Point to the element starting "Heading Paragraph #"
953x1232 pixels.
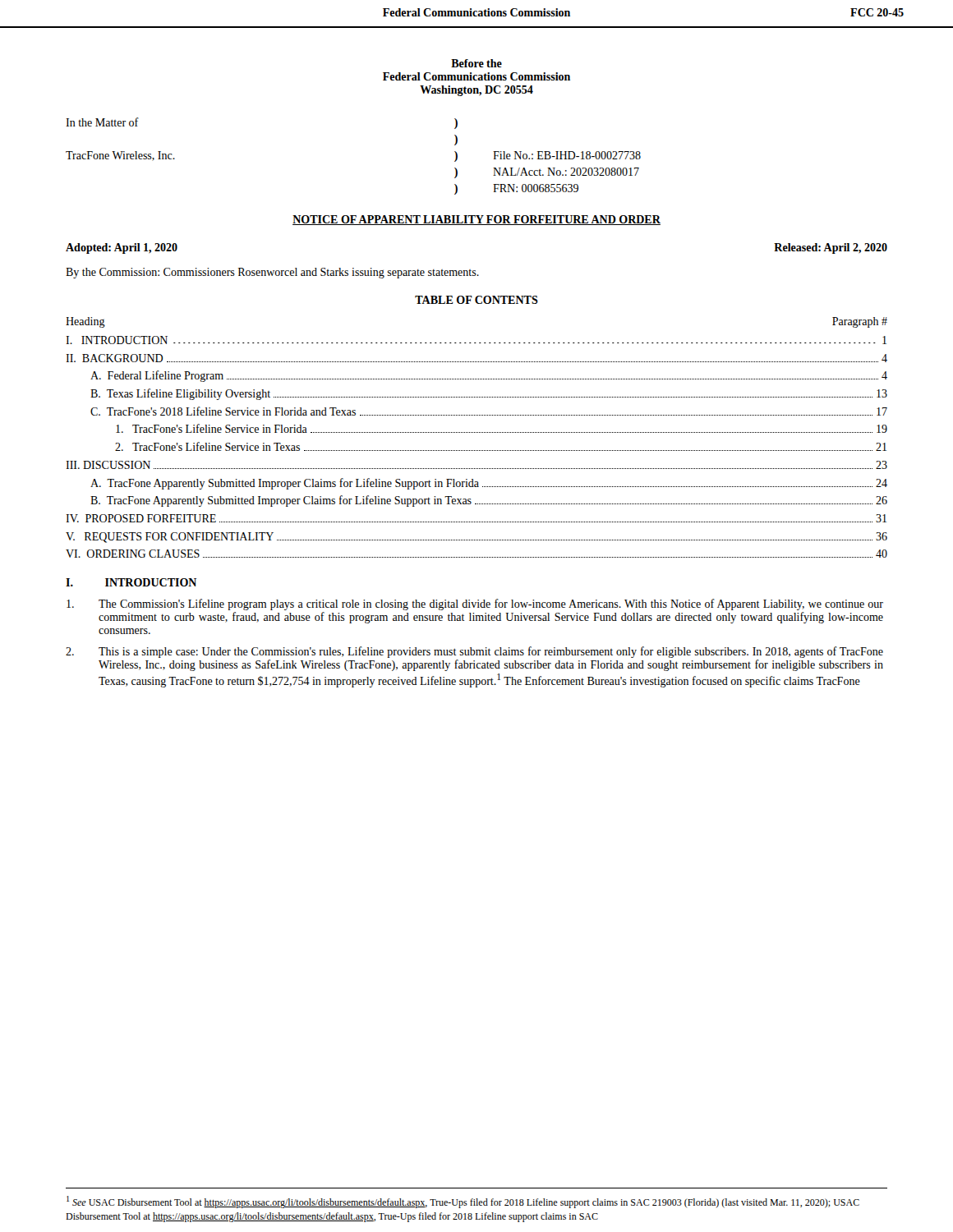[88, 322]
